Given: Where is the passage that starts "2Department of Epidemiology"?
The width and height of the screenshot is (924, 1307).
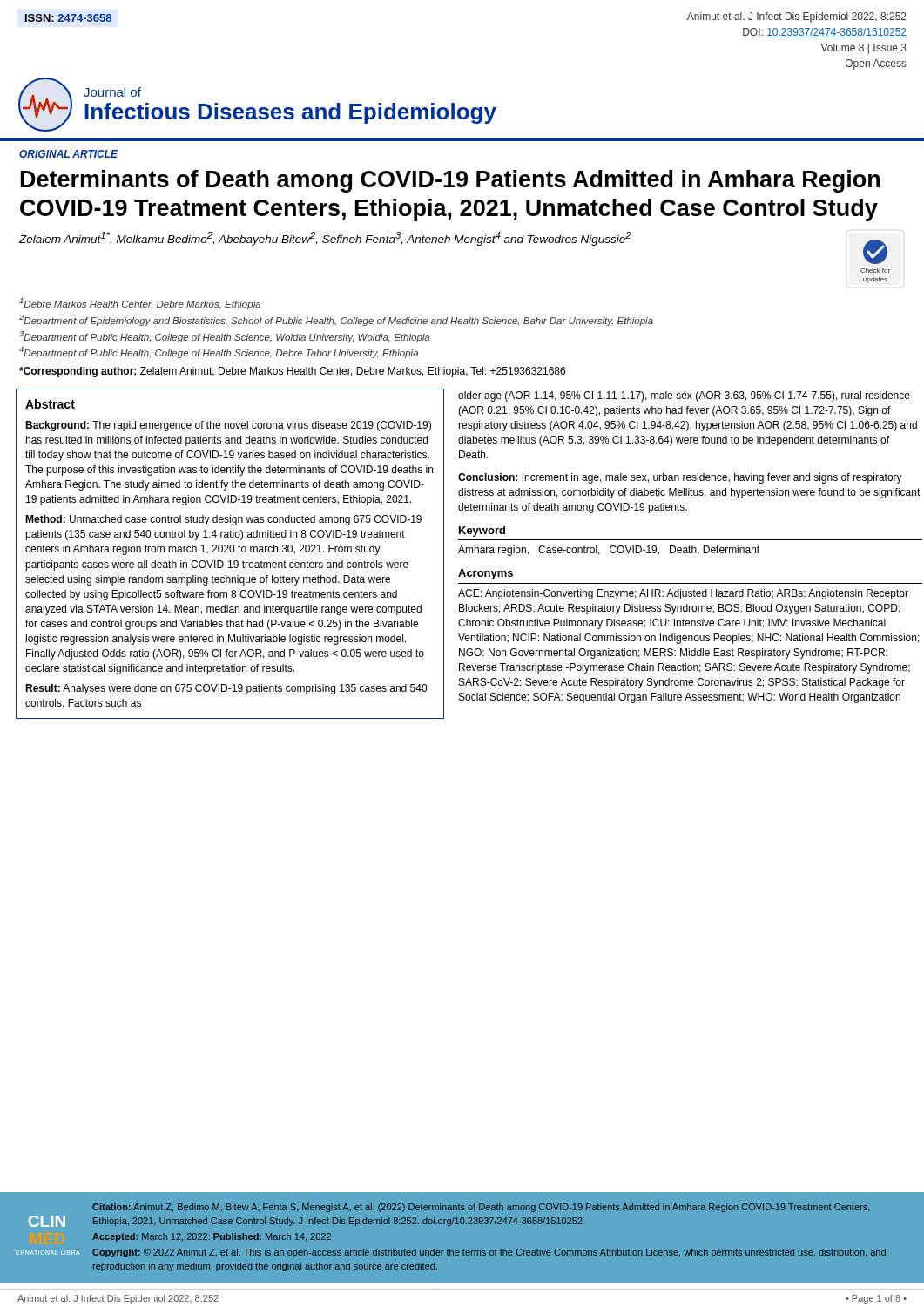Looking at the screenshot, I should pyautogui.click(x=336, y=319).
